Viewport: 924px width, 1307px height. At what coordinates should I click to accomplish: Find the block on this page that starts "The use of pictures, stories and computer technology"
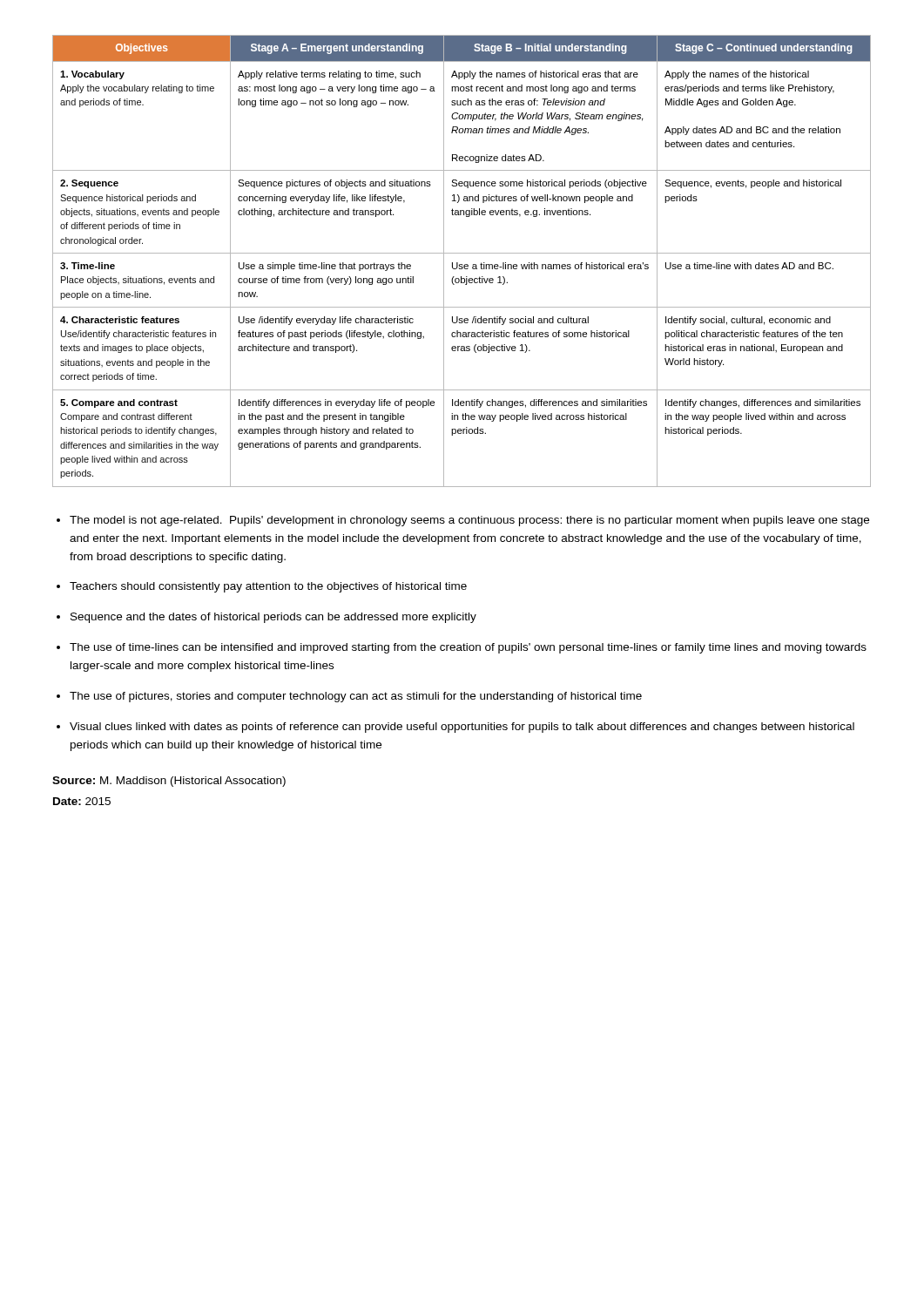(x=356, y=696)
